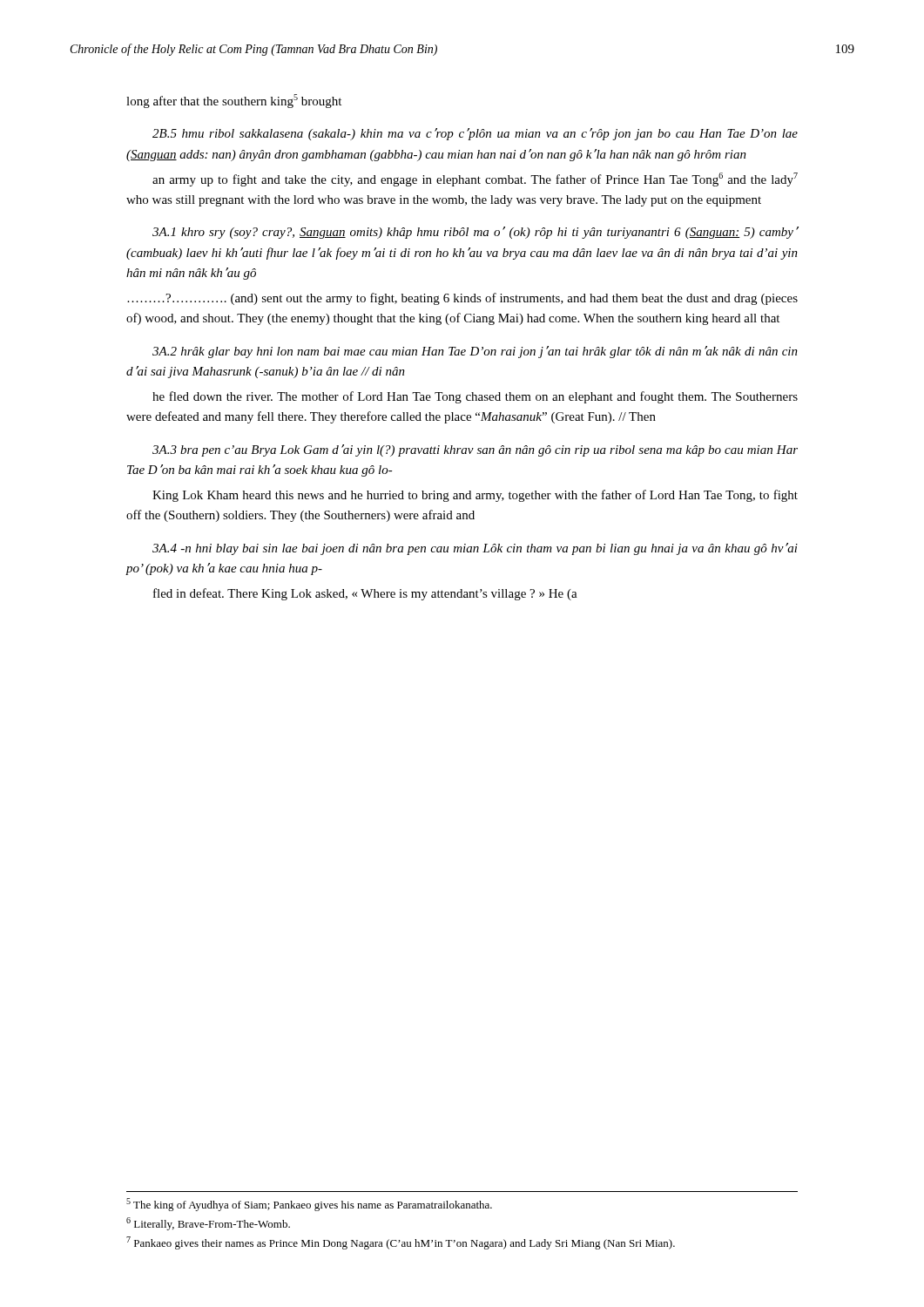This screenshot has width=924, height=1307.
Task: Find the block starting "long after that the southern king5 brought"
Action: point(234,101)
